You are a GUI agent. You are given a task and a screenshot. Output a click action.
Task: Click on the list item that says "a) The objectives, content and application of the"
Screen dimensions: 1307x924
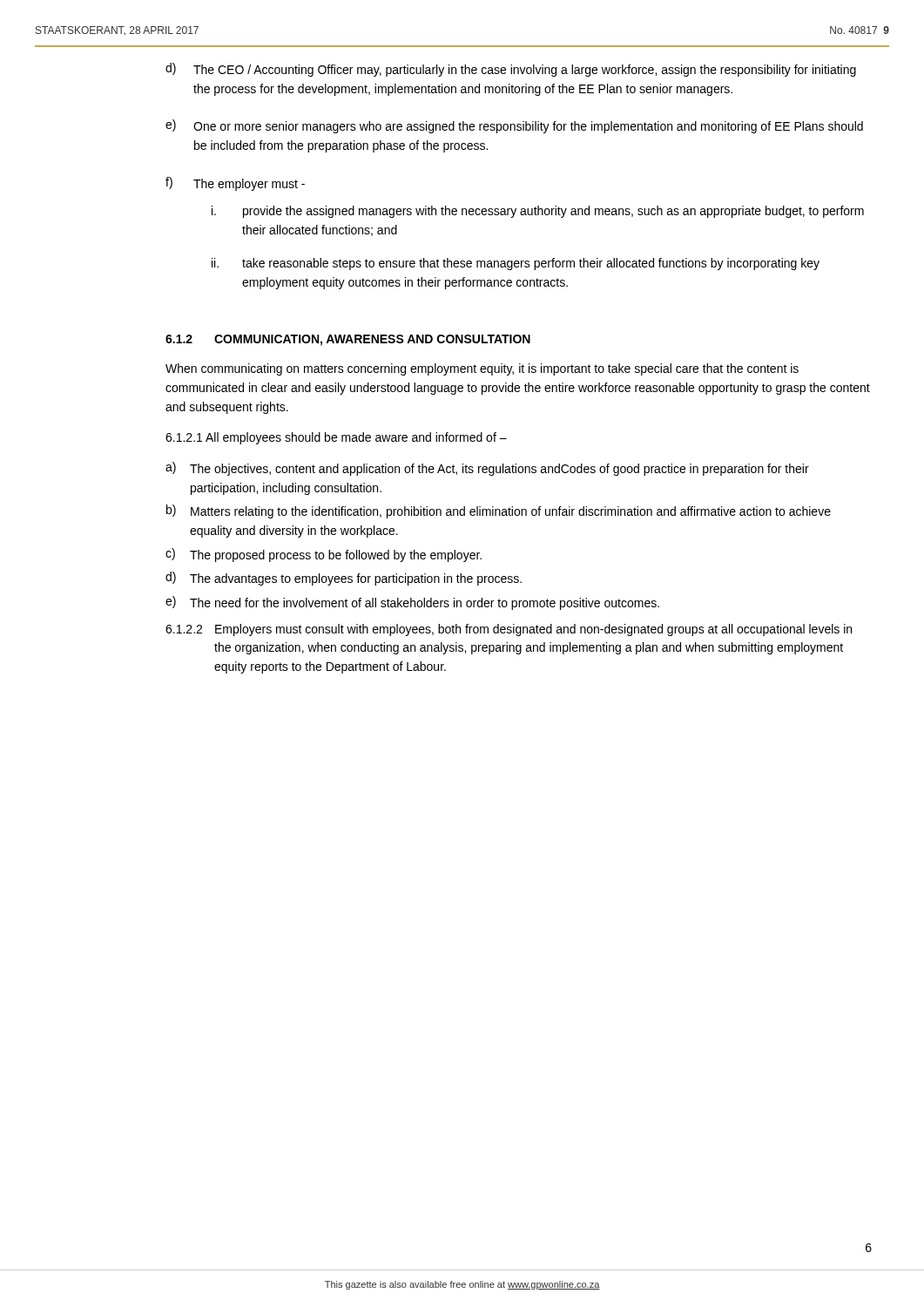[x=519, y=479]
